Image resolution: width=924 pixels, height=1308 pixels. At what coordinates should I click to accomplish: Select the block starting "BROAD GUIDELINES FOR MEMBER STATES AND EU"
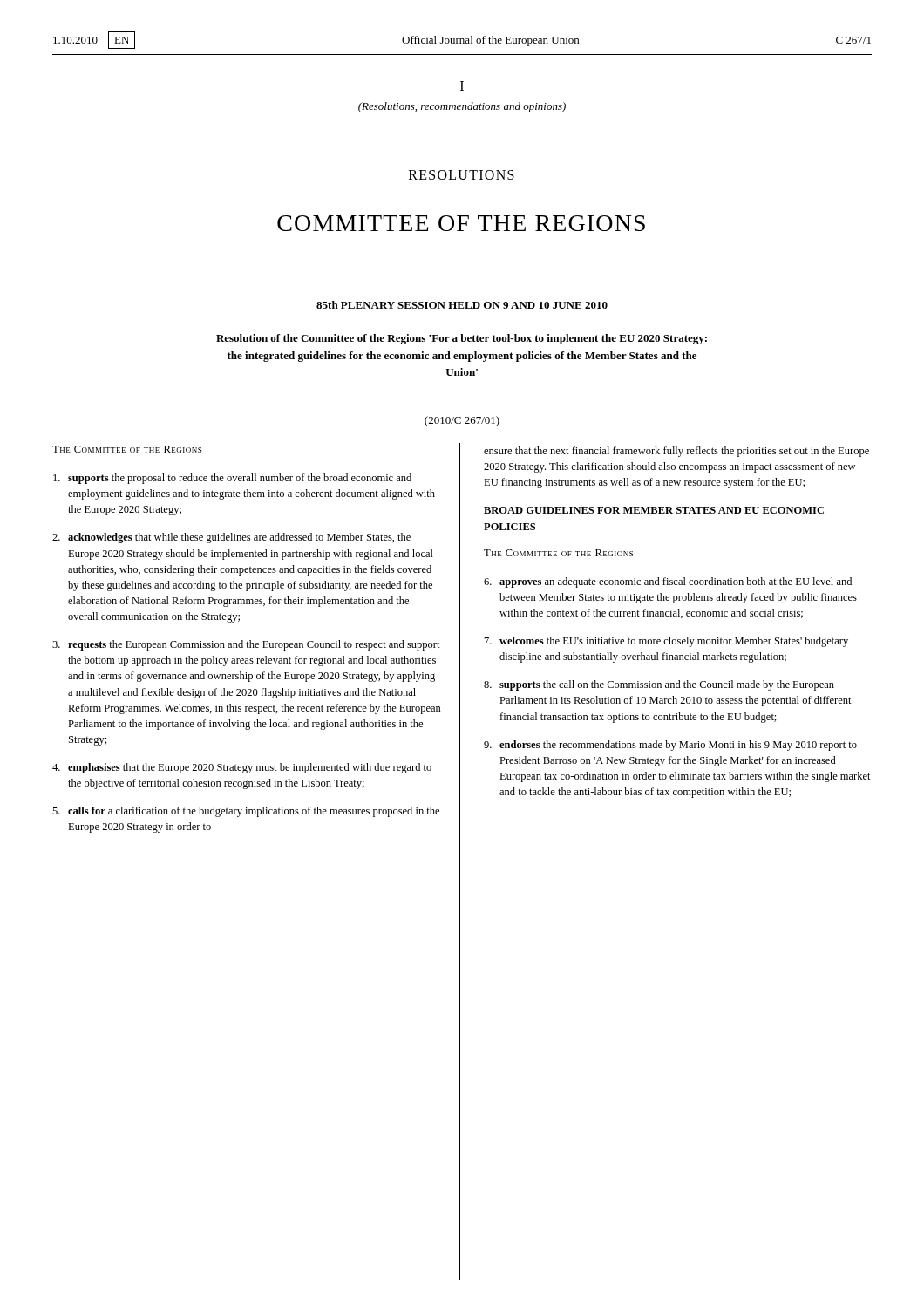click(x=654, y=518)
